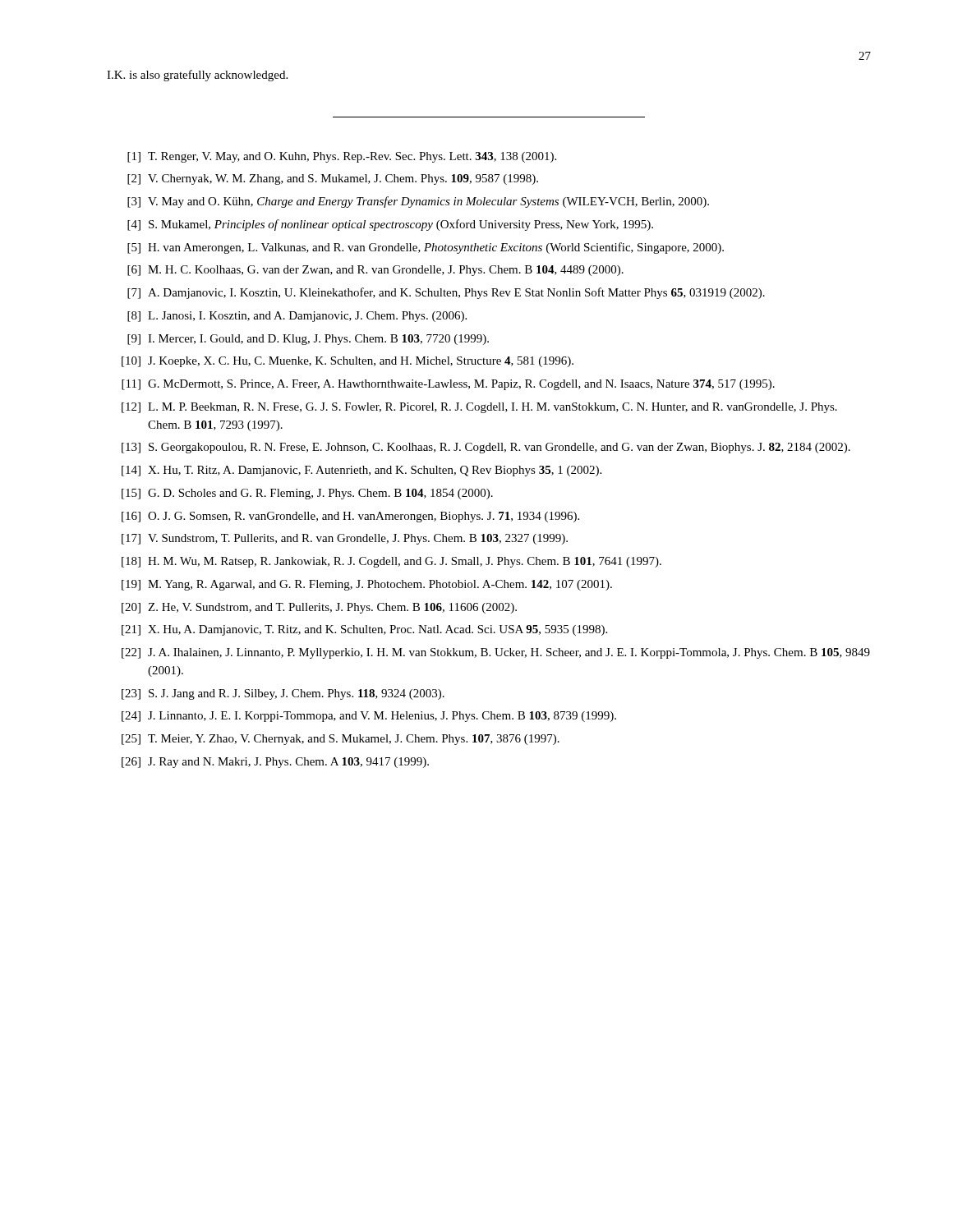
Task: Point to the block beginning "[11] G. McDermott, S."
Action: tap(489, 384)
